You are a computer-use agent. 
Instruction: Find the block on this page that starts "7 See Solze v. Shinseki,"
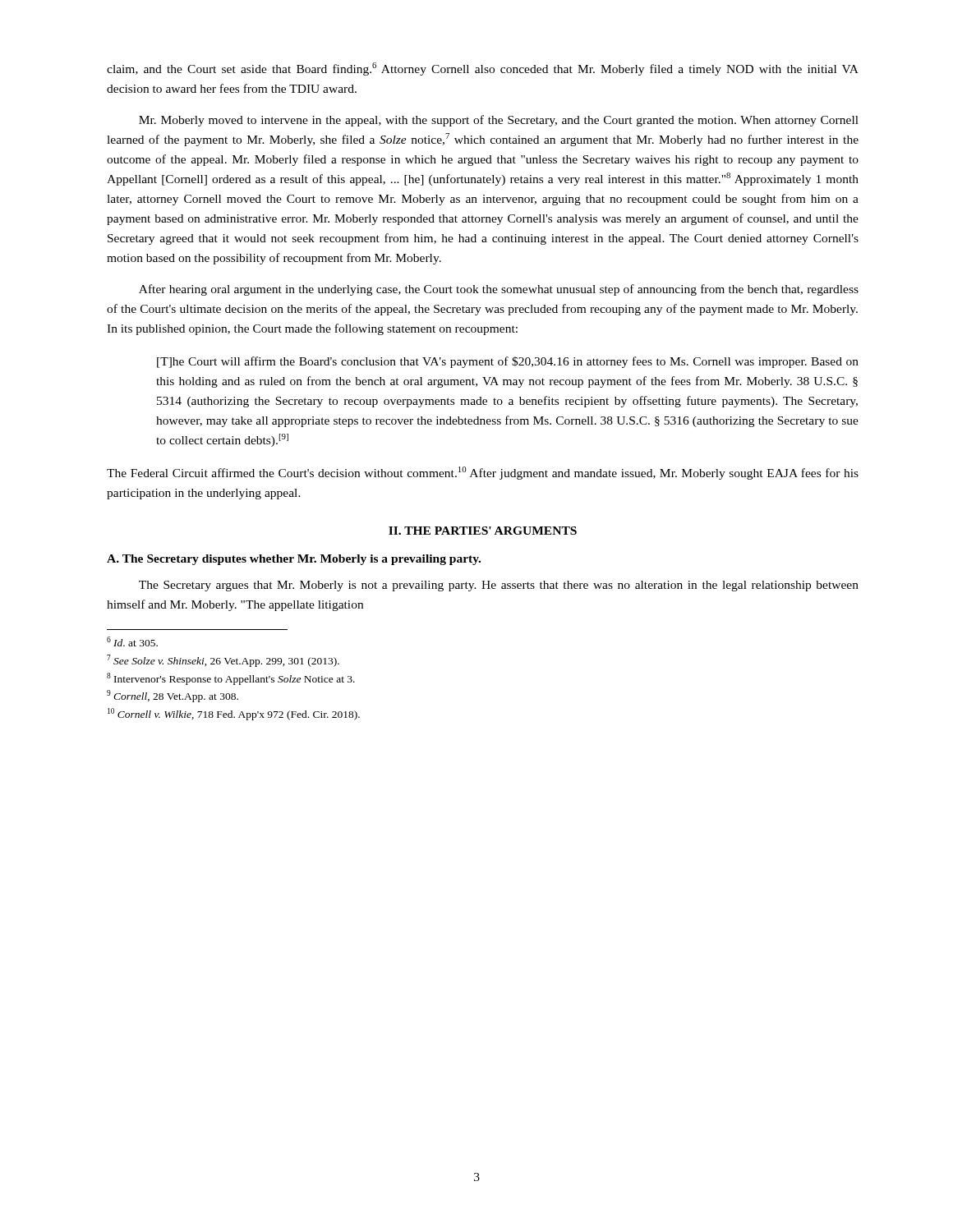coord(223,660)
